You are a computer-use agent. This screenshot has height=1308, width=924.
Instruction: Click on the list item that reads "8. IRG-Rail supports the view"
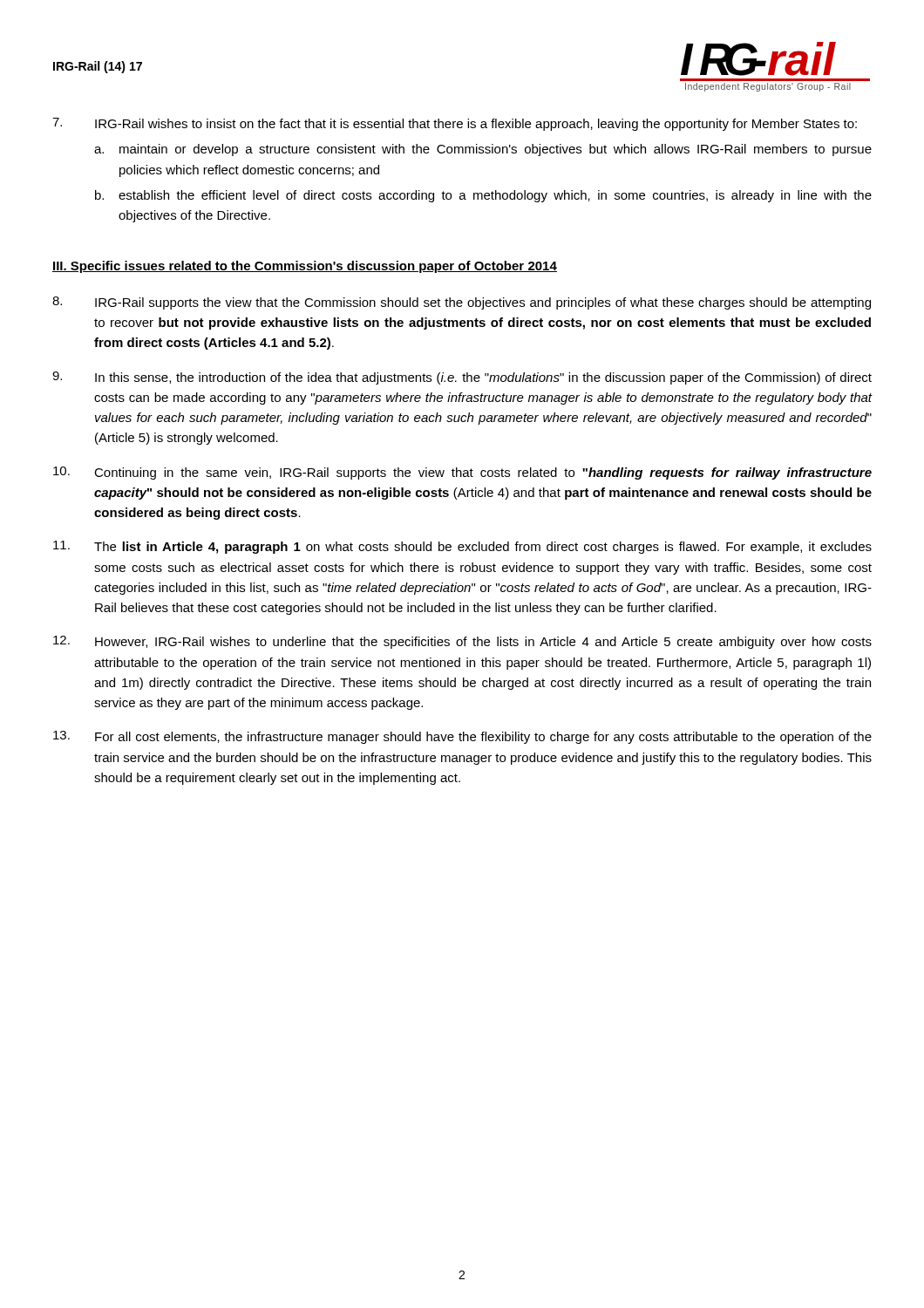[x=462, y=322]
